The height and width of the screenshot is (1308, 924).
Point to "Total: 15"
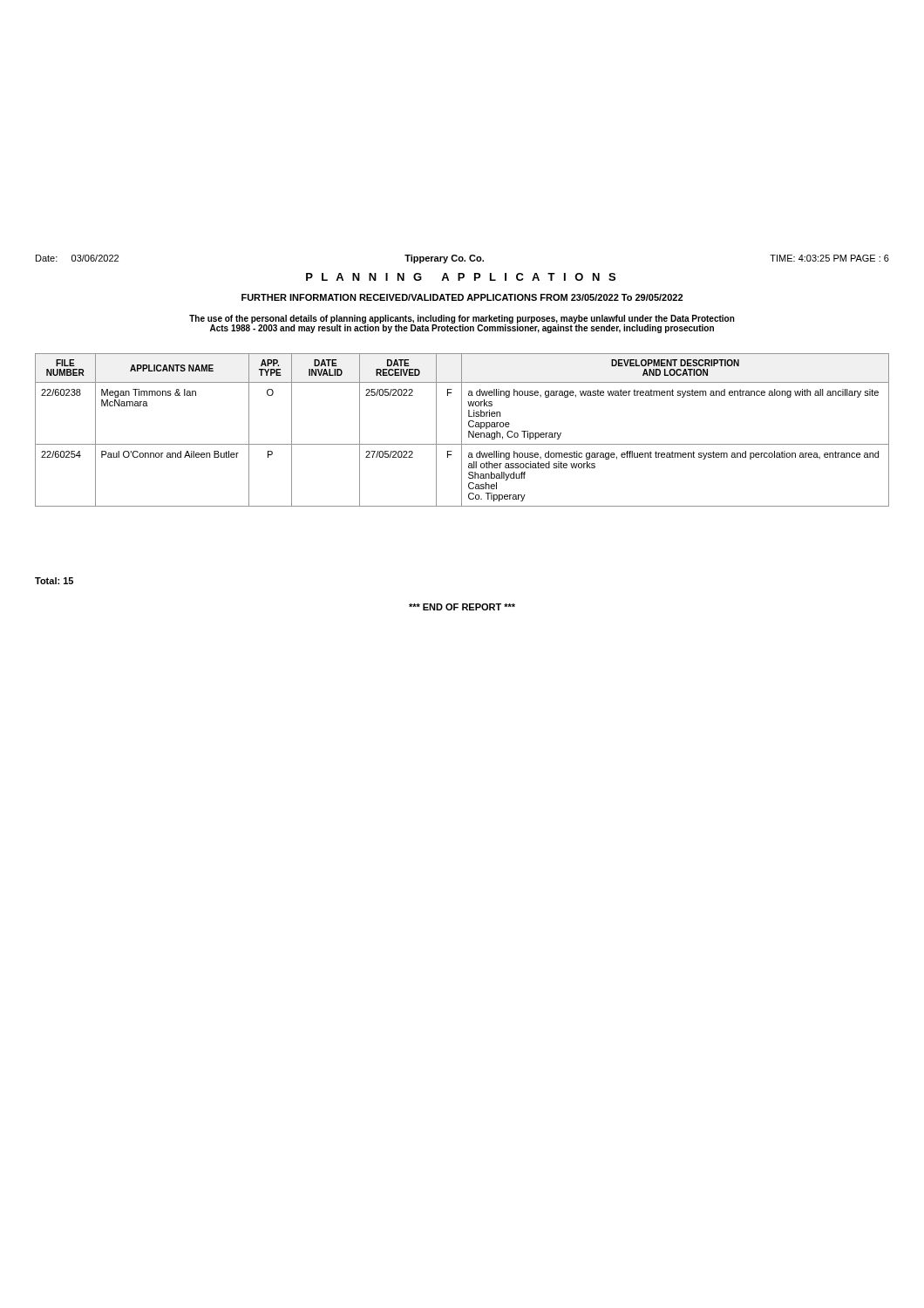pos(54,581)
